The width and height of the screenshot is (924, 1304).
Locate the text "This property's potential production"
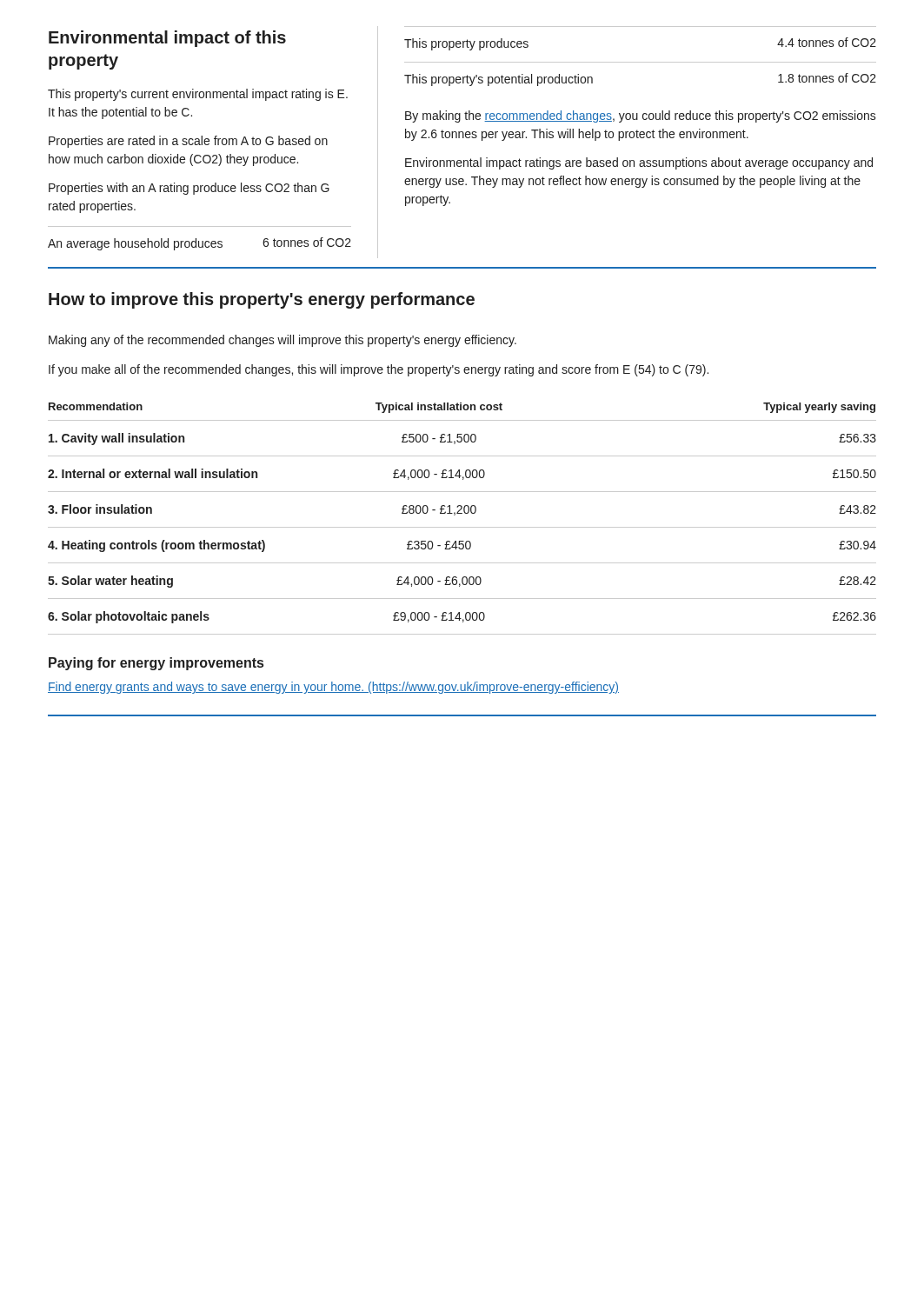click(x=499, y=79)
